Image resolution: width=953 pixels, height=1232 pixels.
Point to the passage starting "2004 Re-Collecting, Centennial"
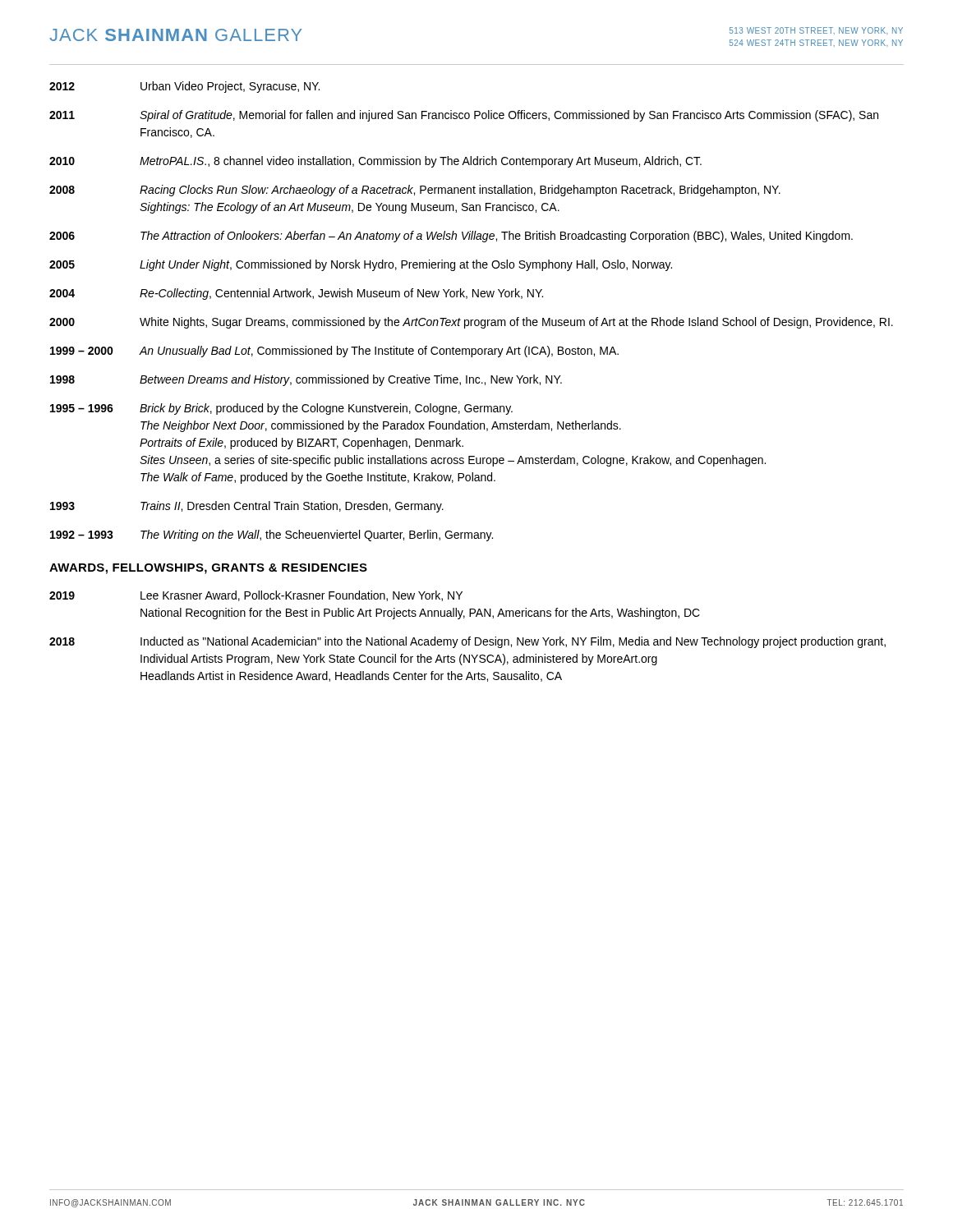click(476, 294)
